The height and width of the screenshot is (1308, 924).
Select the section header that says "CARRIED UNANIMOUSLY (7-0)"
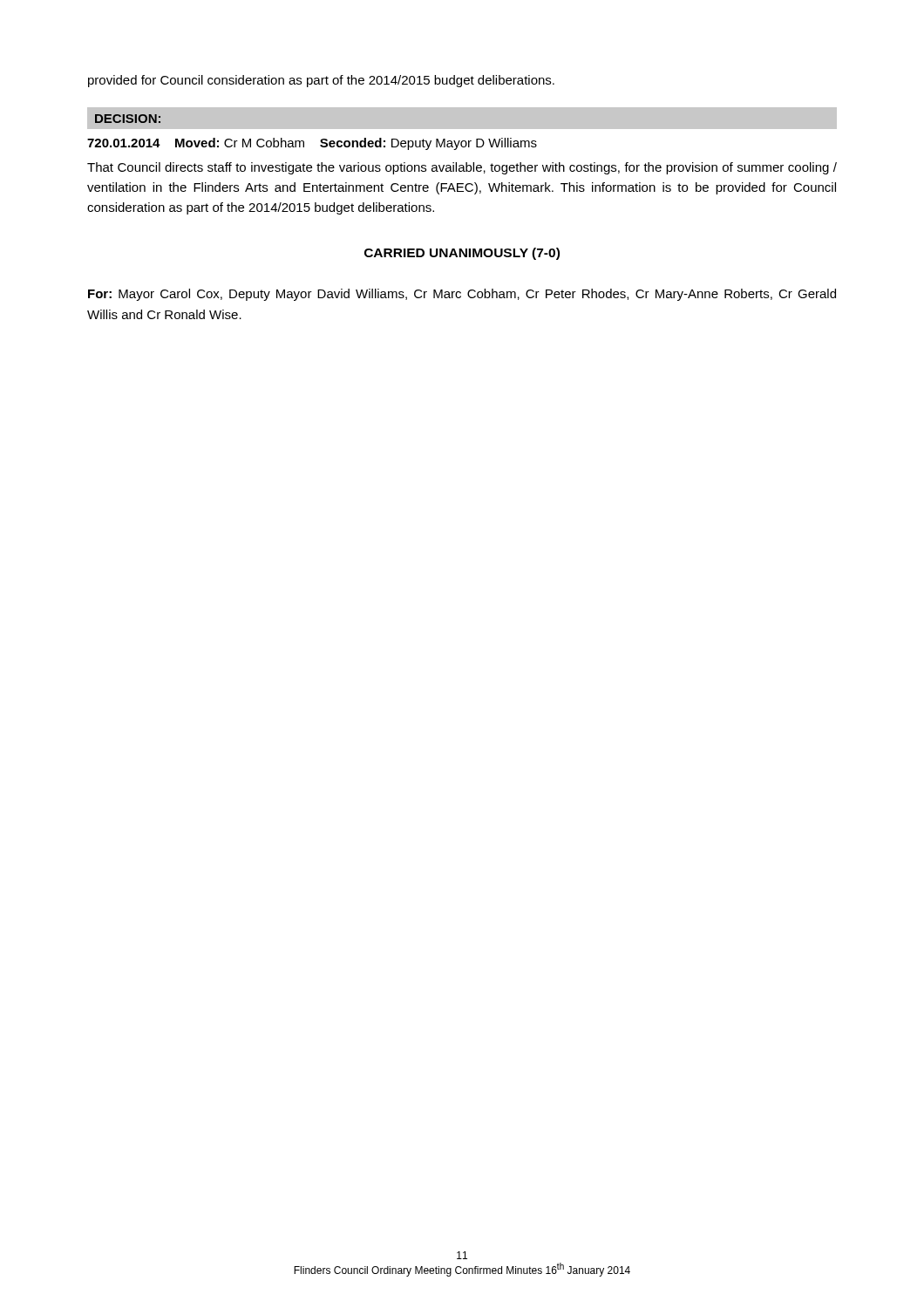[462, 253]
